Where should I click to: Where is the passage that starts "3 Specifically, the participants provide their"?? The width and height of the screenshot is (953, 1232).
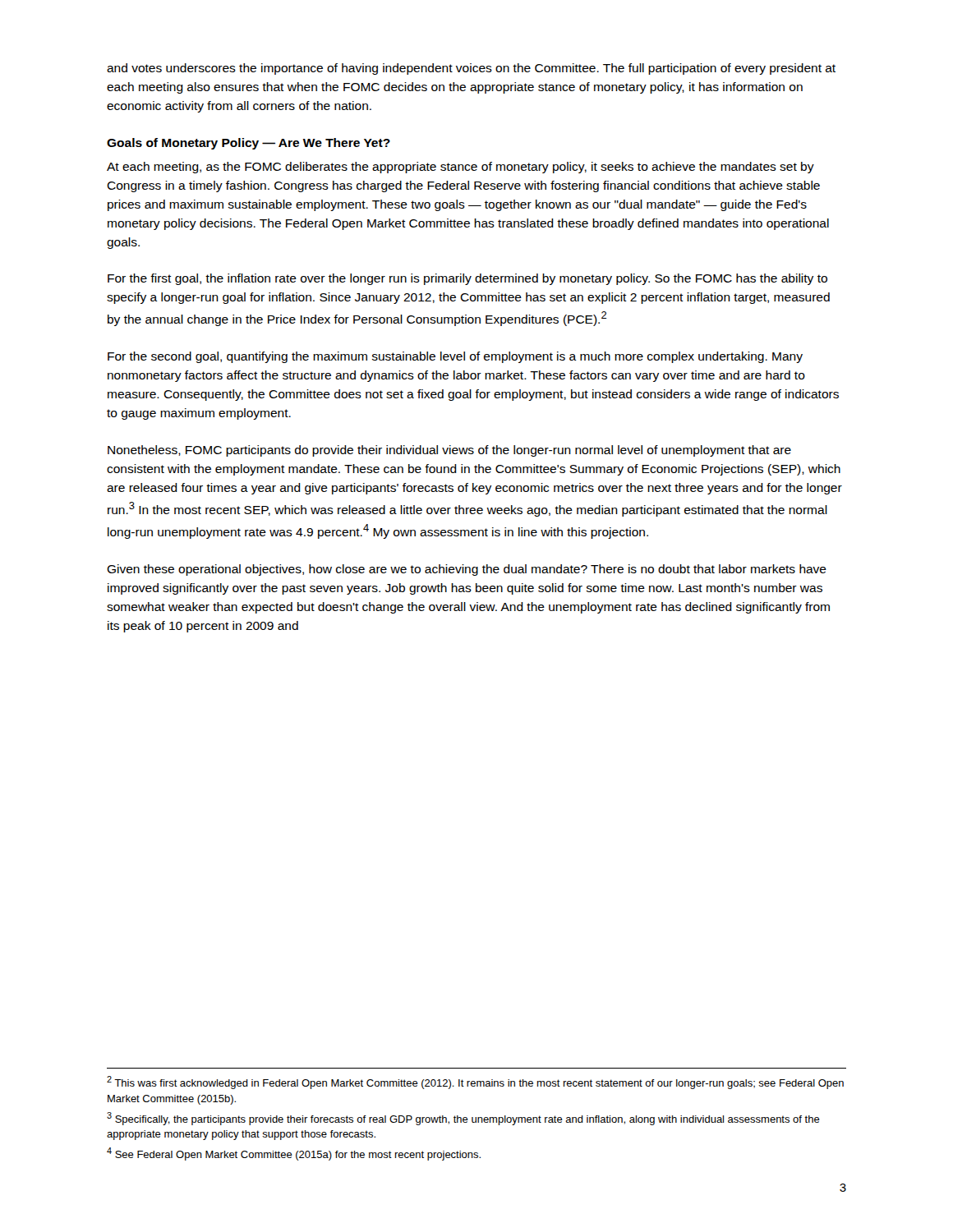pos(463,1125)
